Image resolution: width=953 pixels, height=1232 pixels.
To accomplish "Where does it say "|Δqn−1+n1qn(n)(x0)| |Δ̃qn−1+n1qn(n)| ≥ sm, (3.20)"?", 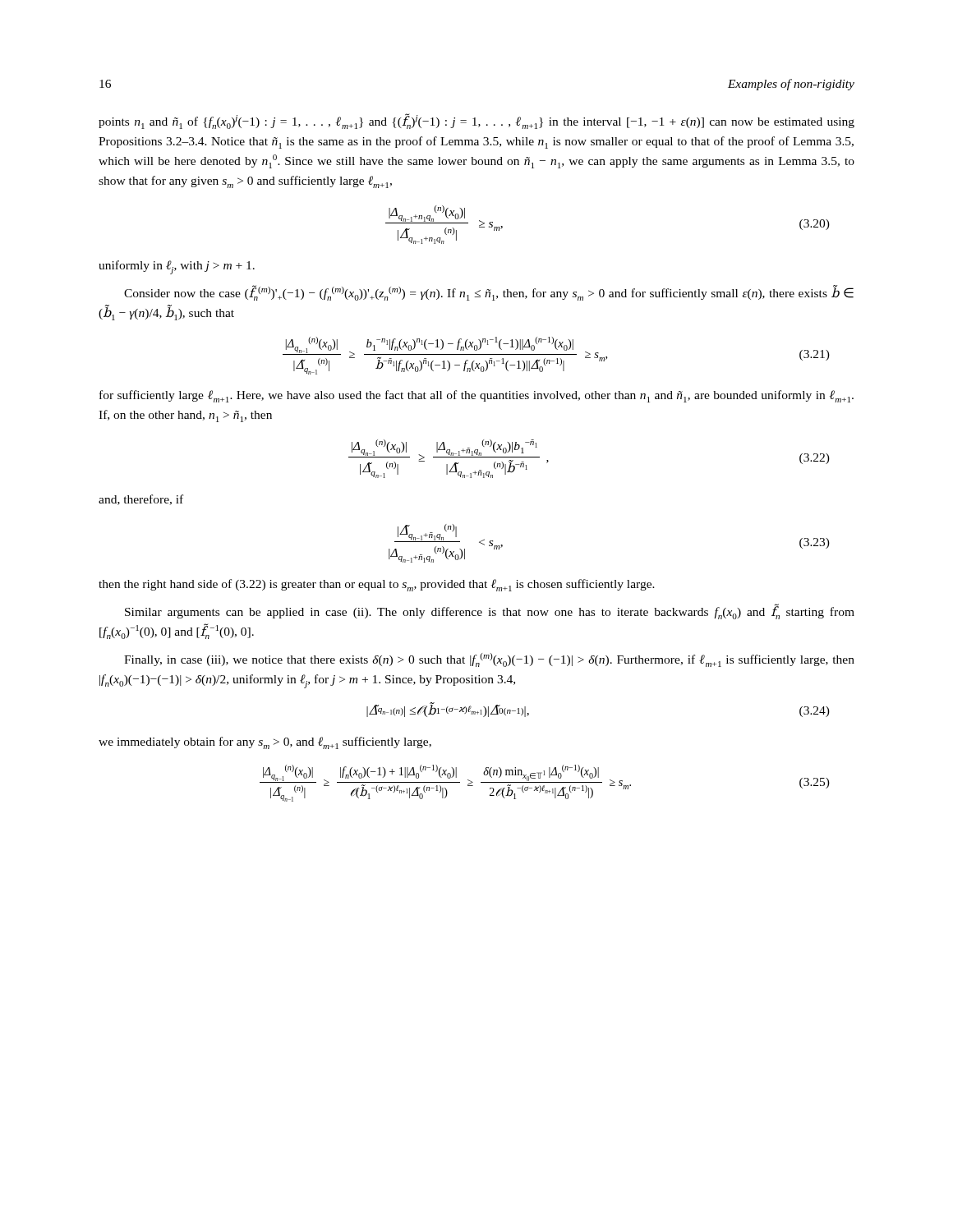I will 476,223.
